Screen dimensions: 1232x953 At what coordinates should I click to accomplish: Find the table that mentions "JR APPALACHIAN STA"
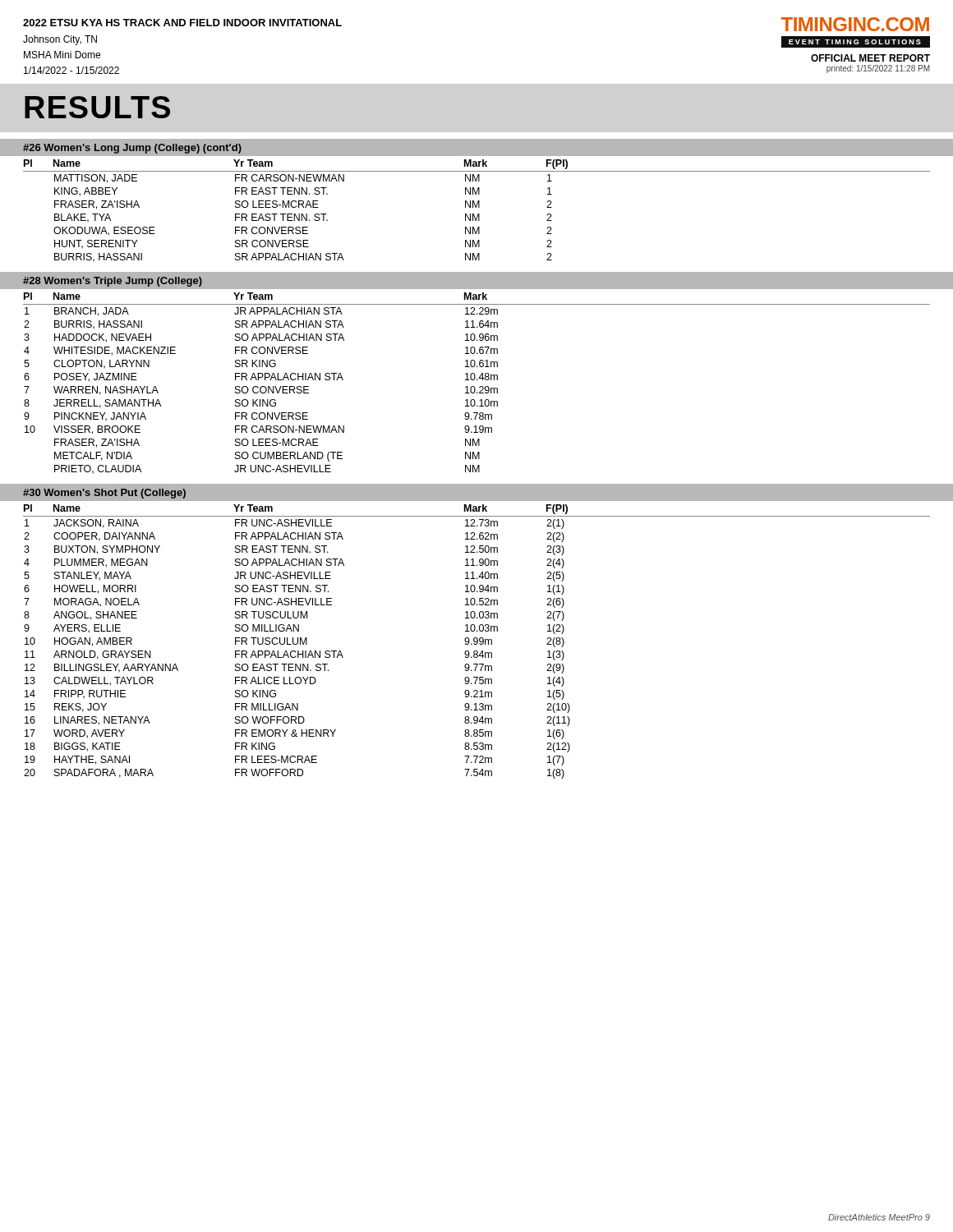[x=476, y=383]
